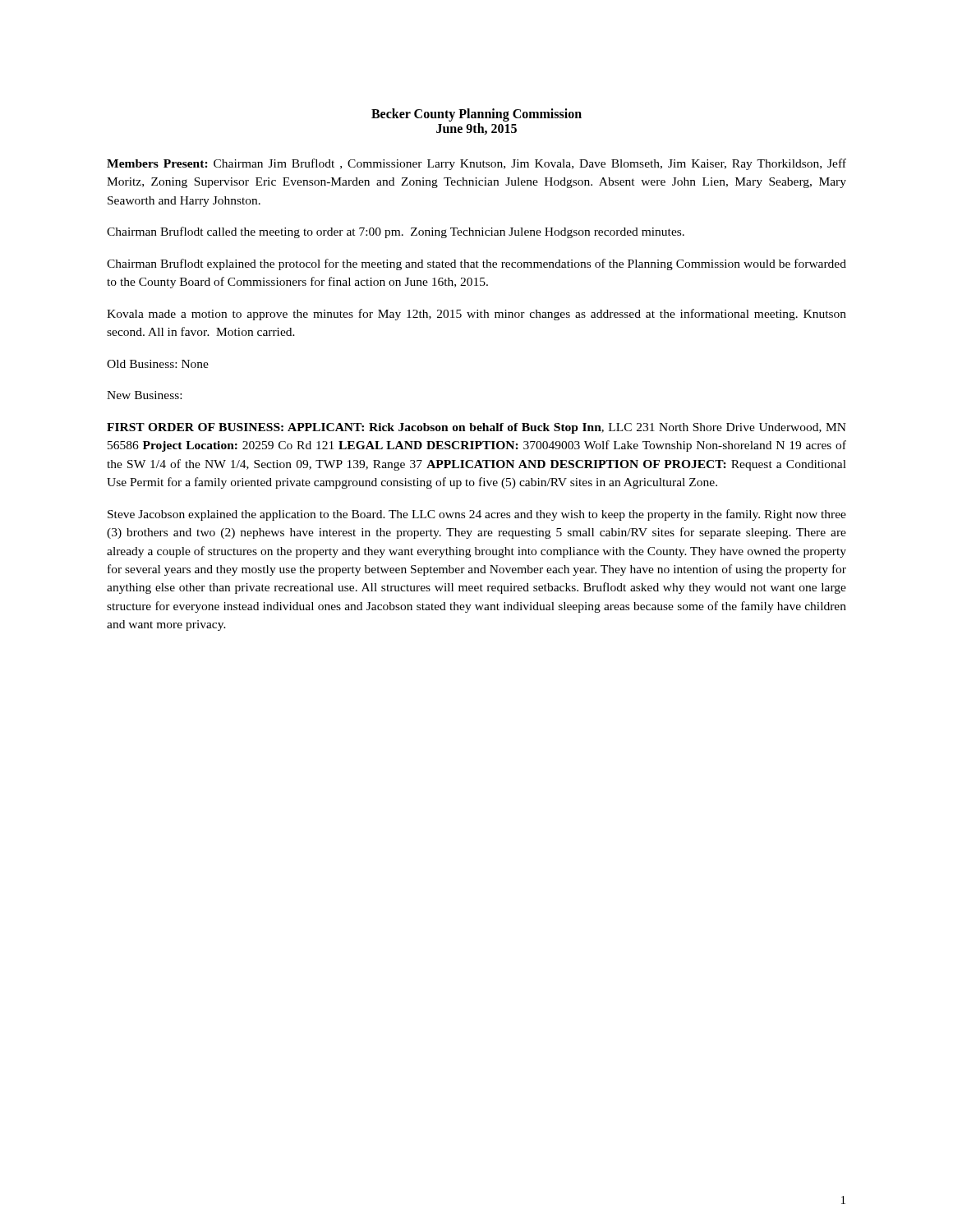The image size is (953, 1232).
Task: Point to the element starting "Old Business: None"
Action: tap(158, 363)
